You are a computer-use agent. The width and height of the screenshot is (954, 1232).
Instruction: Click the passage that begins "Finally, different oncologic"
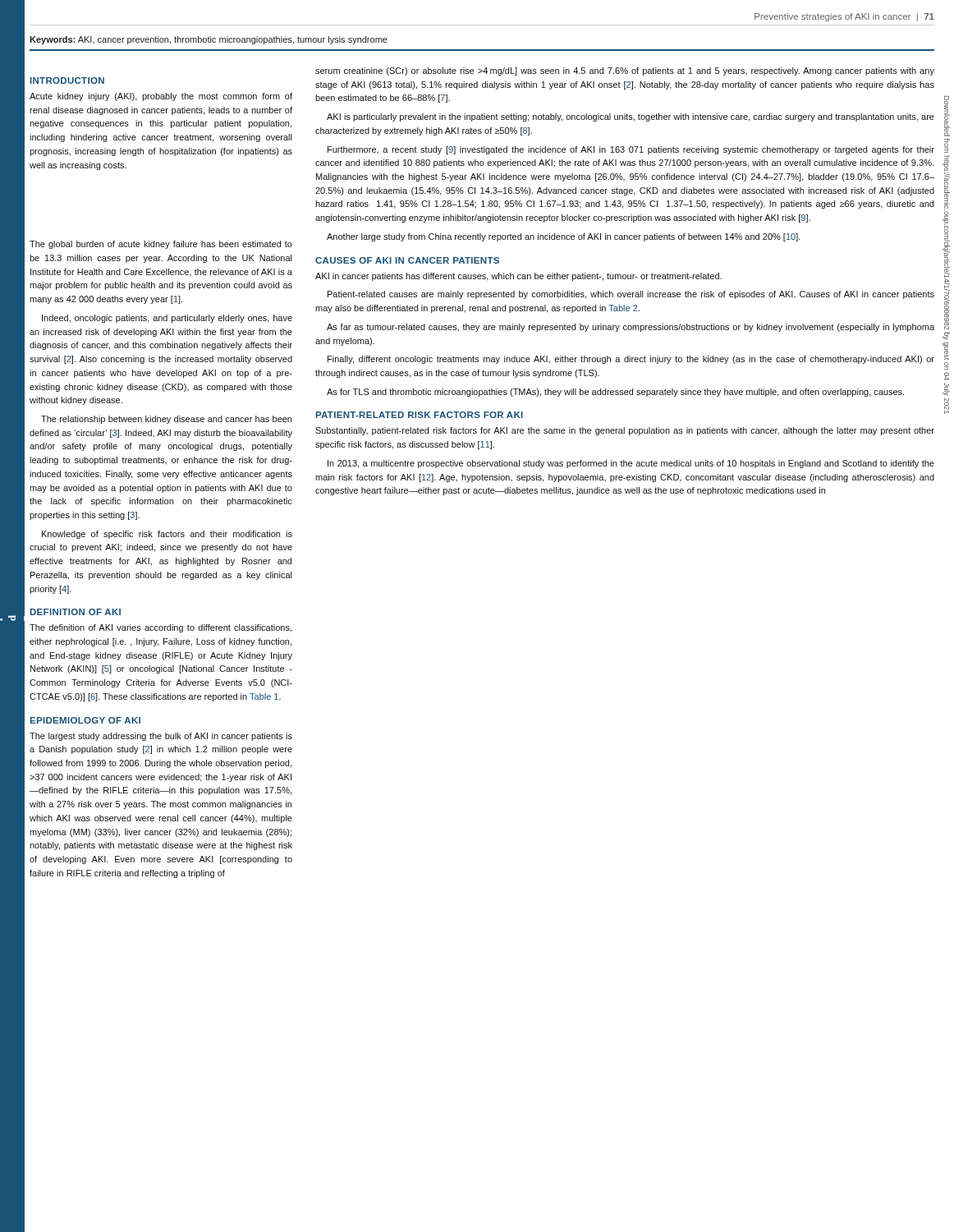pyautogui.click(x=625, y=366)
